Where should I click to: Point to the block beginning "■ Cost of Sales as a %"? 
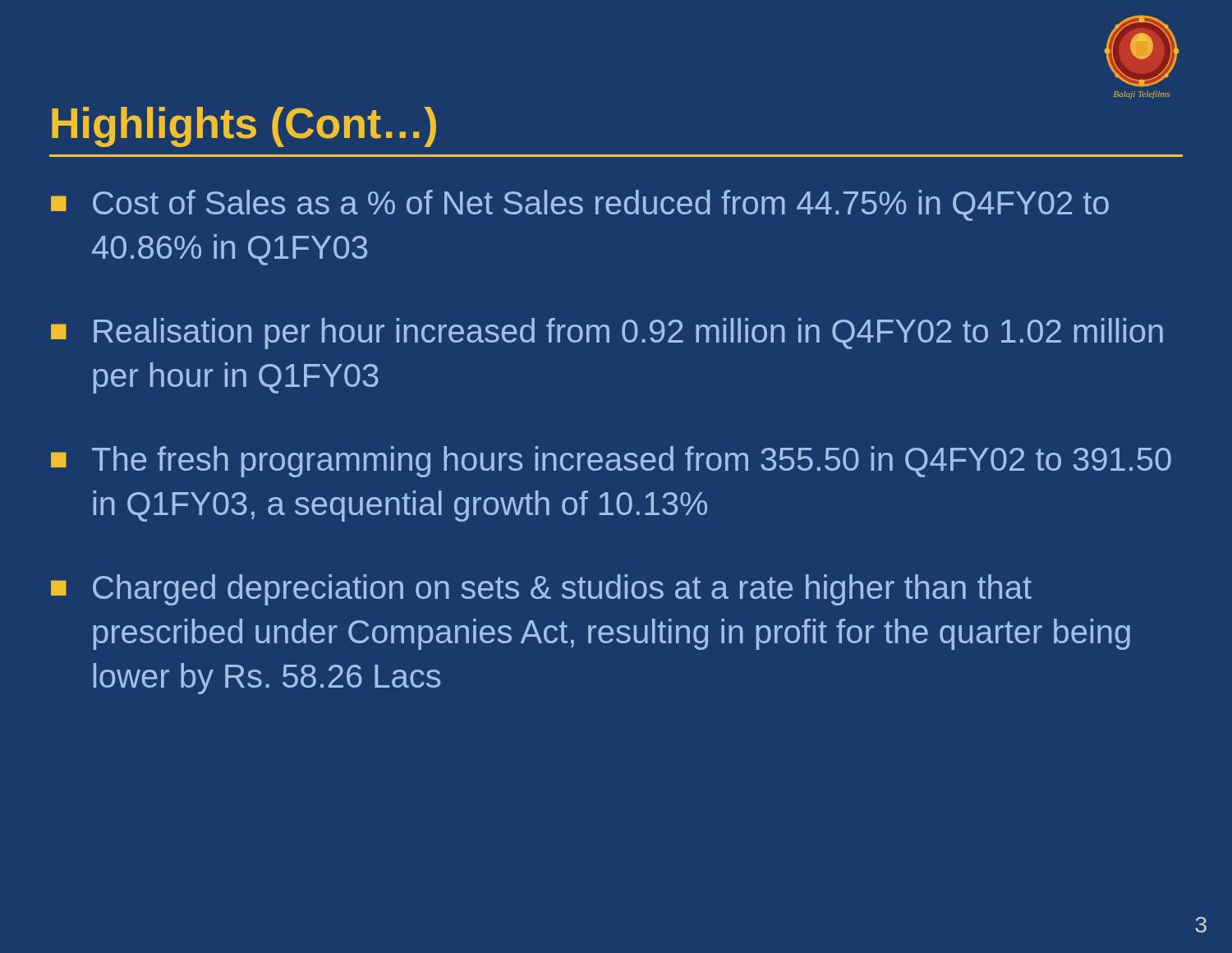pos(616,225)
